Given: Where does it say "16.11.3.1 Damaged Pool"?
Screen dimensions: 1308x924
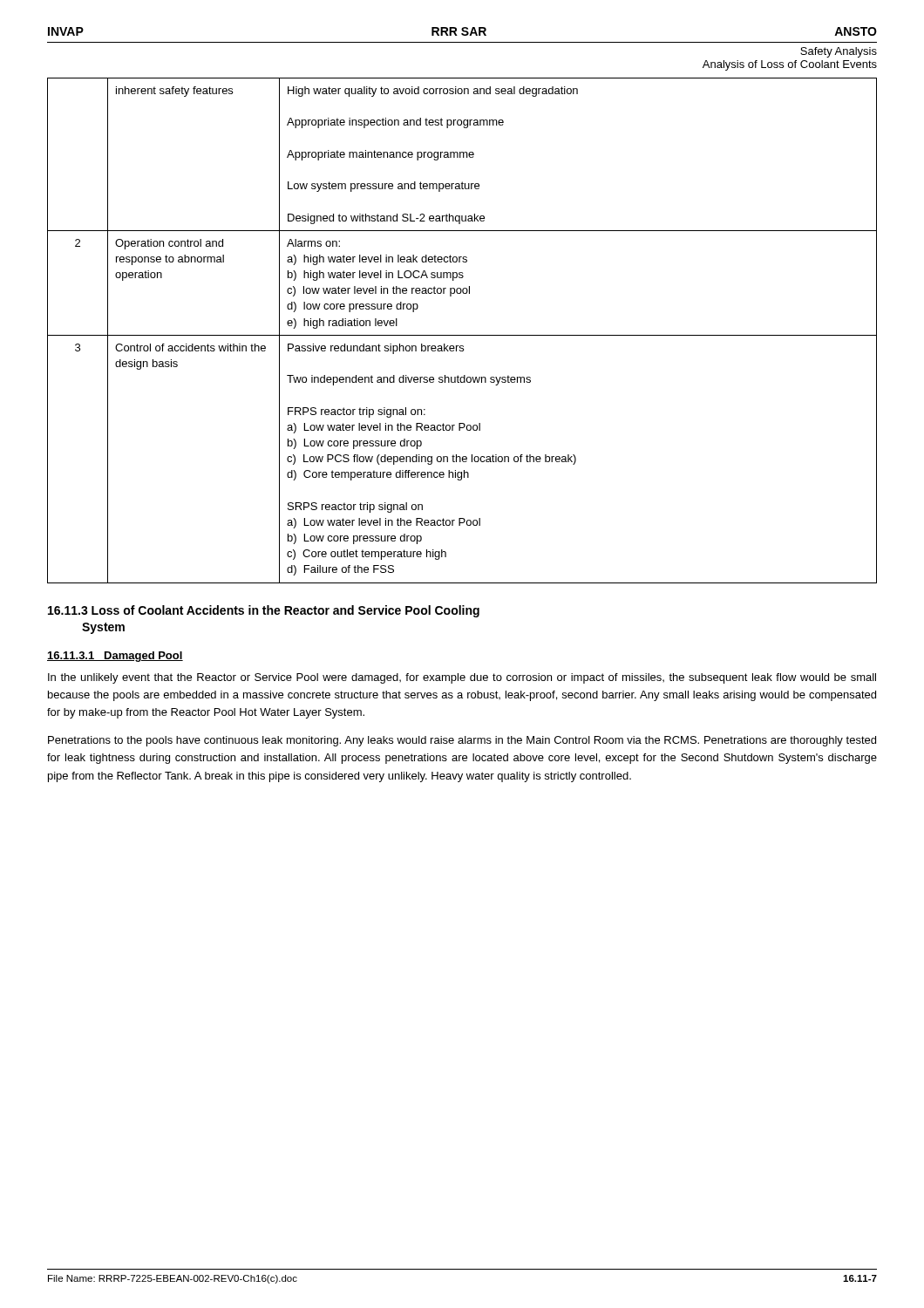Looking at the screenshot, I should (115, 655).
